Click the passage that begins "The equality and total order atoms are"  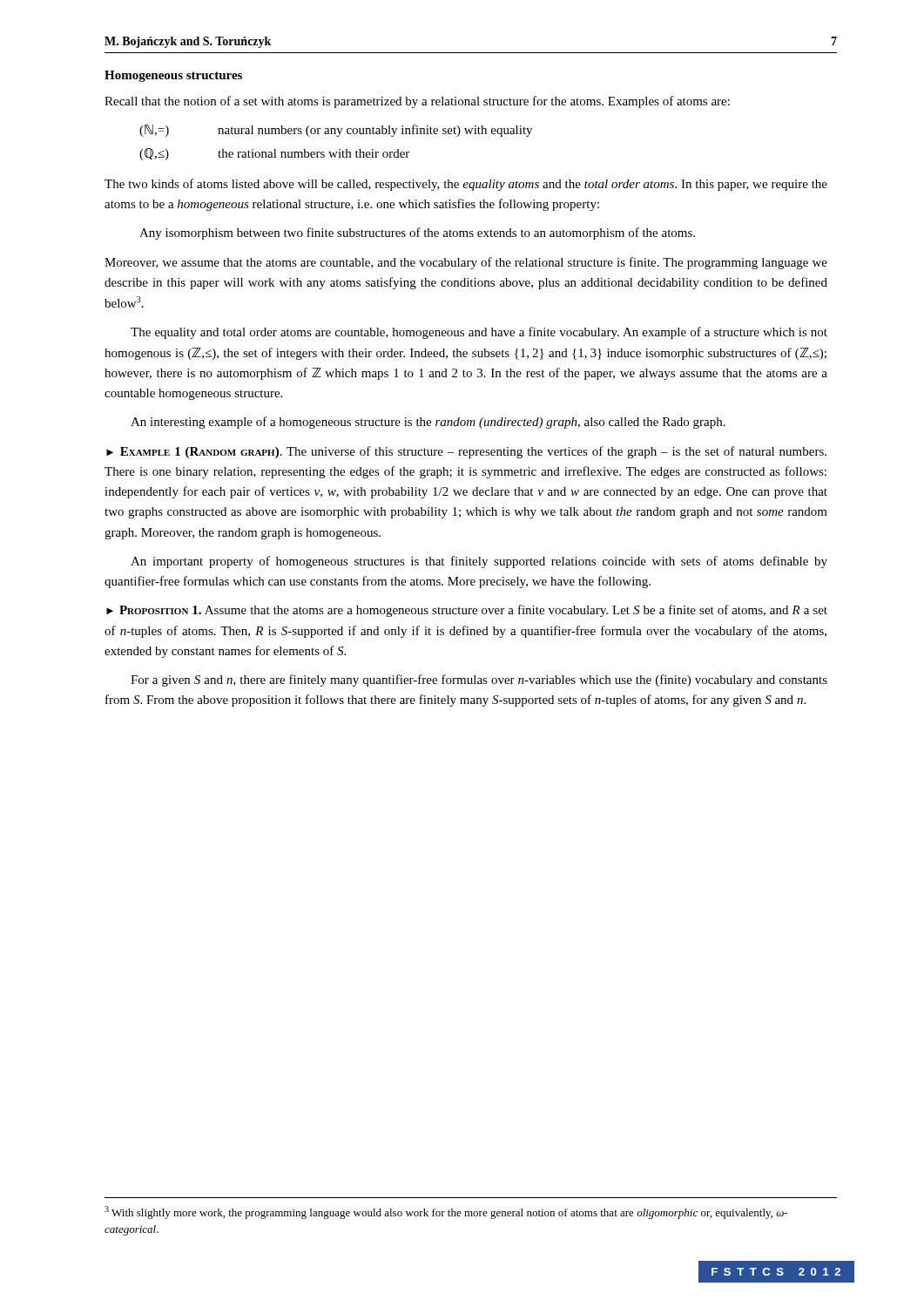(x=466, y=363)
